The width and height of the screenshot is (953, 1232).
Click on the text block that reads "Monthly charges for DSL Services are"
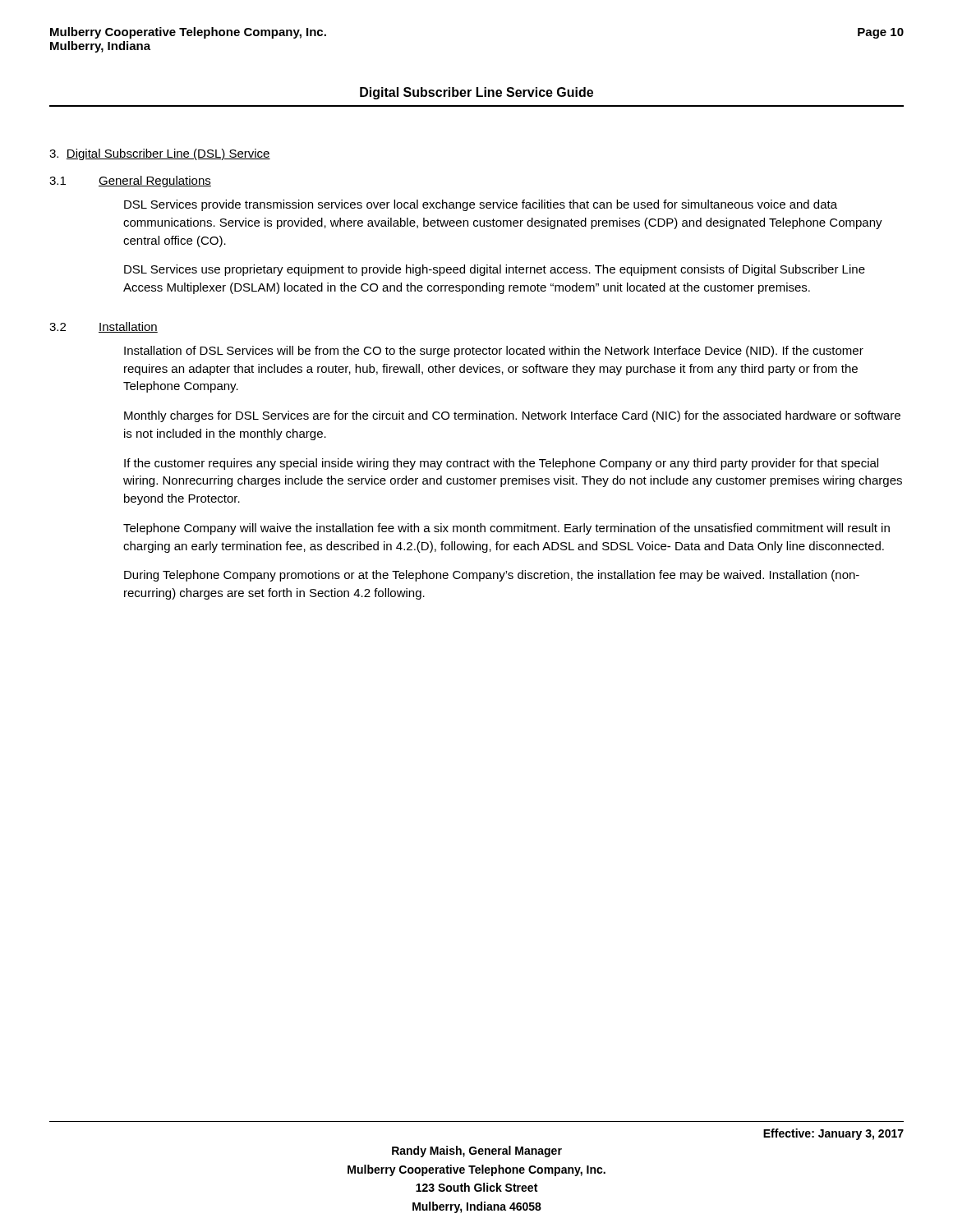(x=512, y=424)
